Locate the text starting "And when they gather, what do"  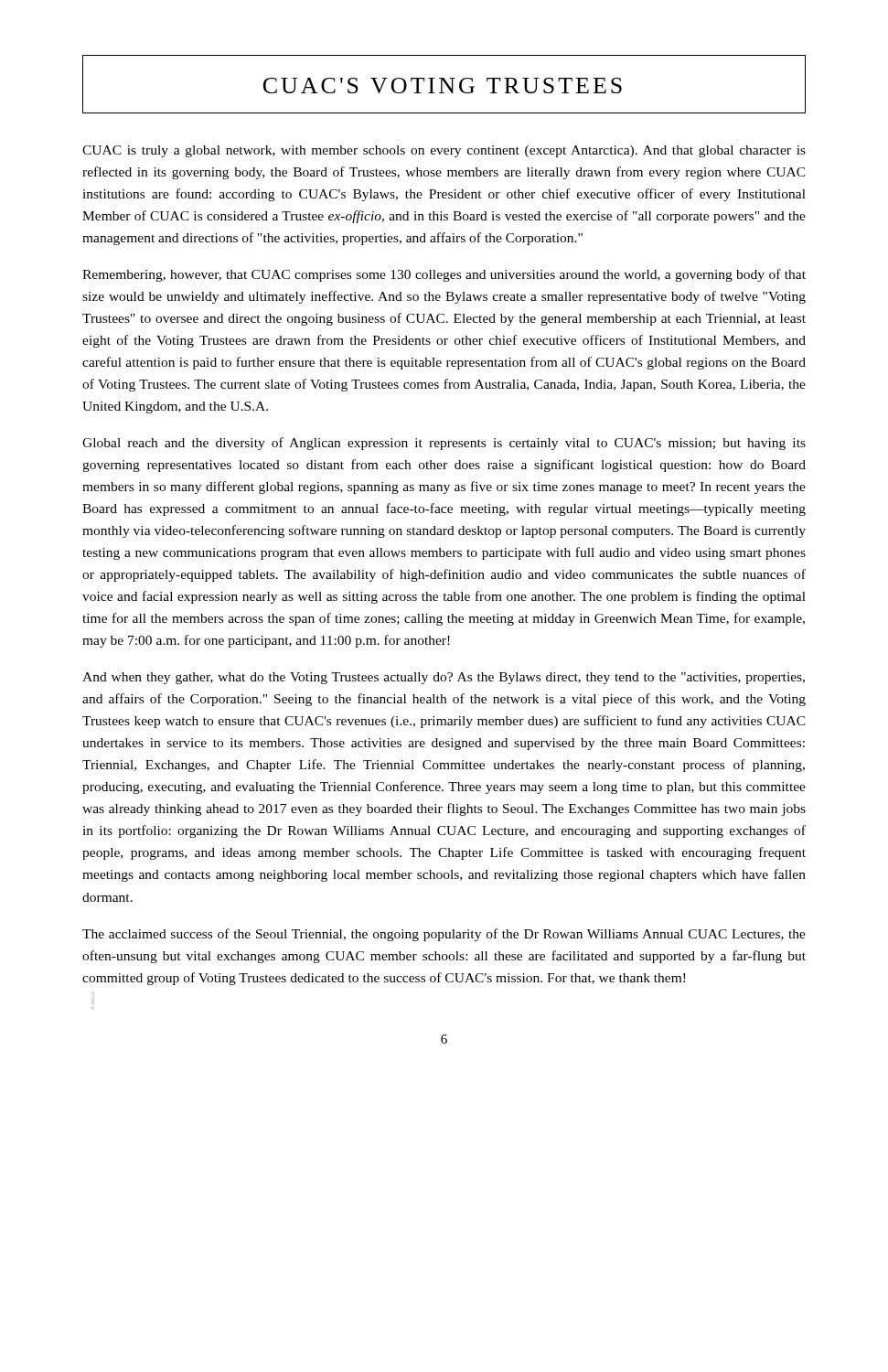pos(444,787)
